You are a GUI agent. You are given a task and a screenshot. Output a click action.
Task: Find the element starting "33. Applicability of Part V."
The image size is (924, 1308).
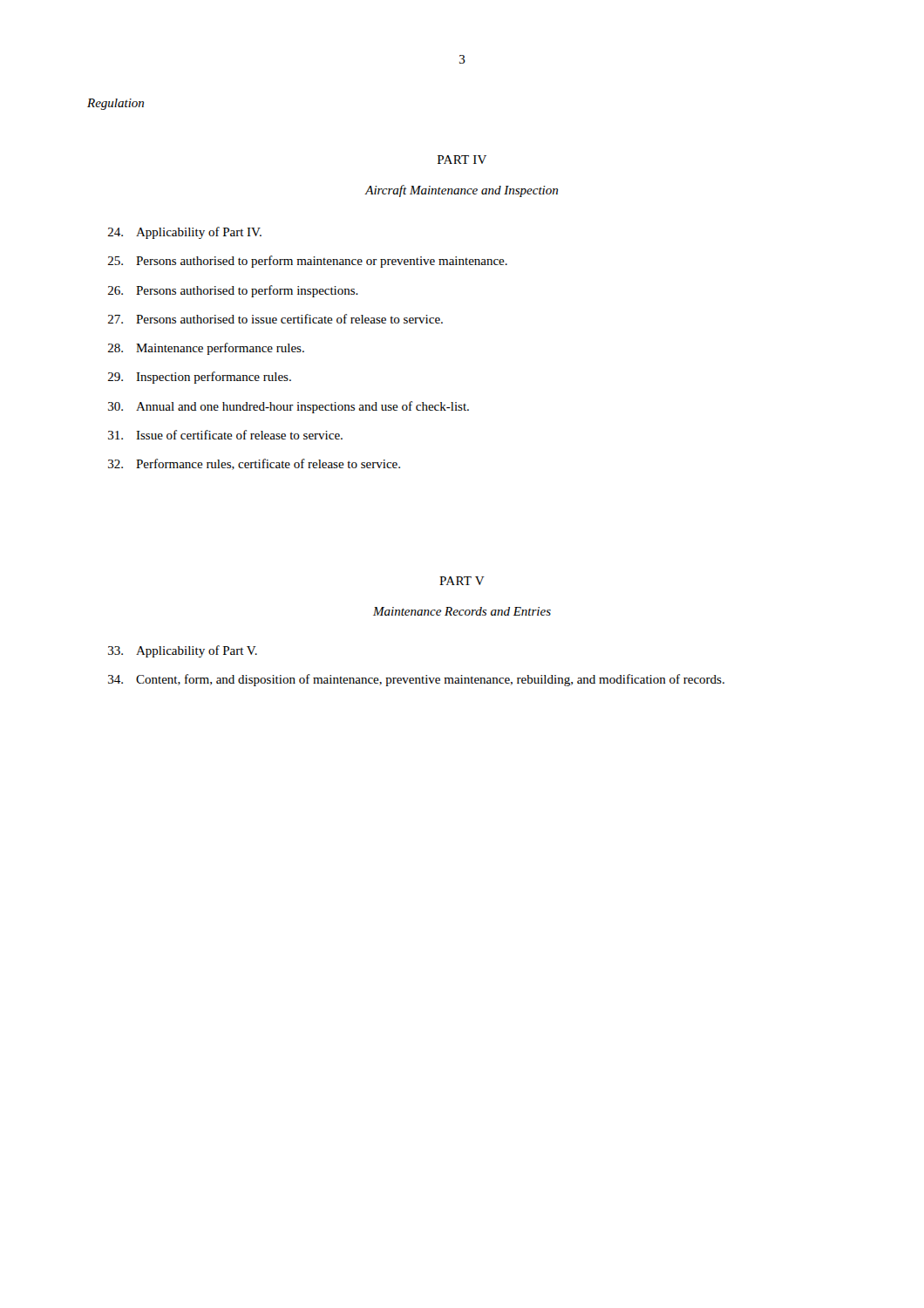(183, 651)
